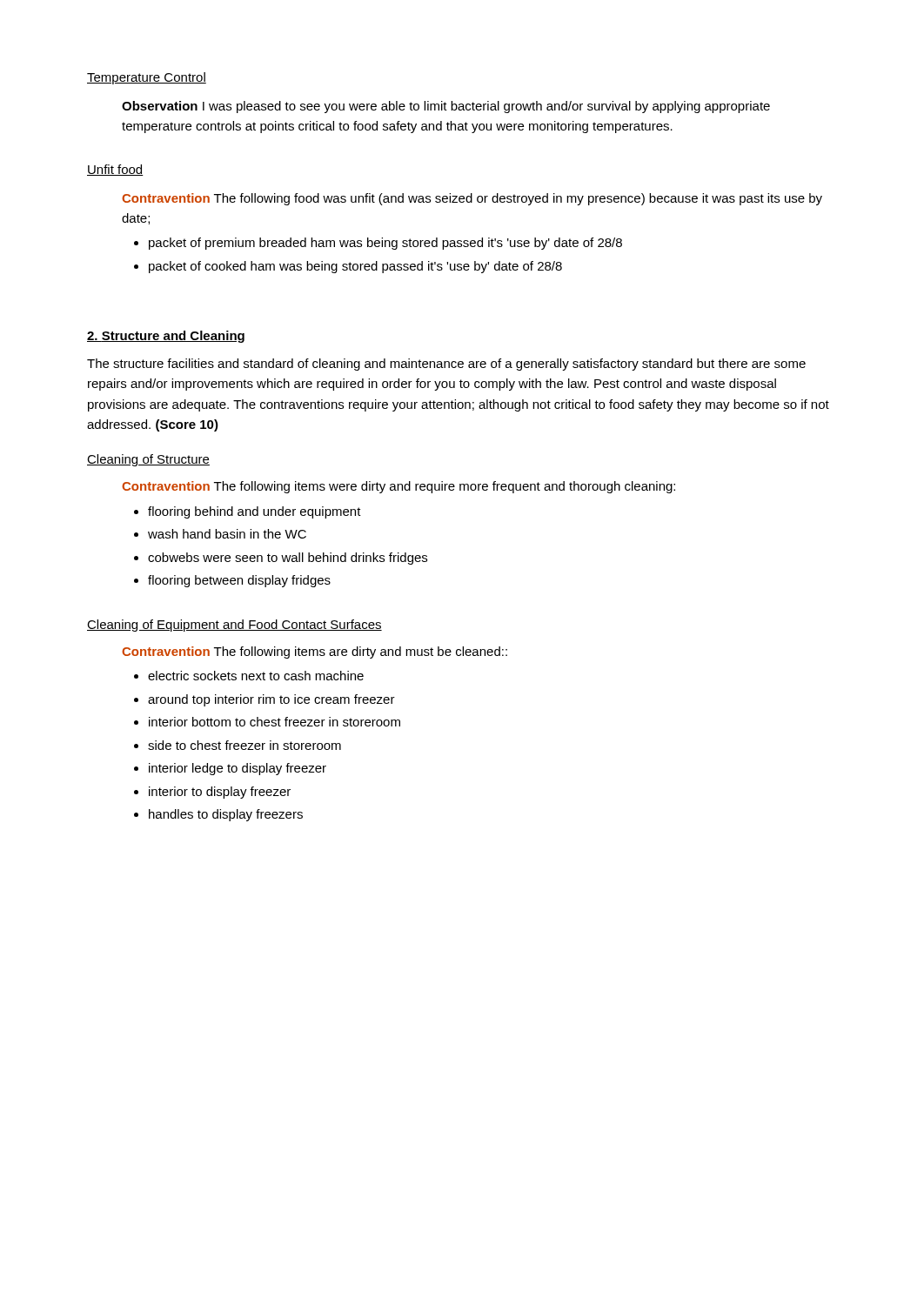Find the text block starting "interior ledge to display"

[237, 768]
